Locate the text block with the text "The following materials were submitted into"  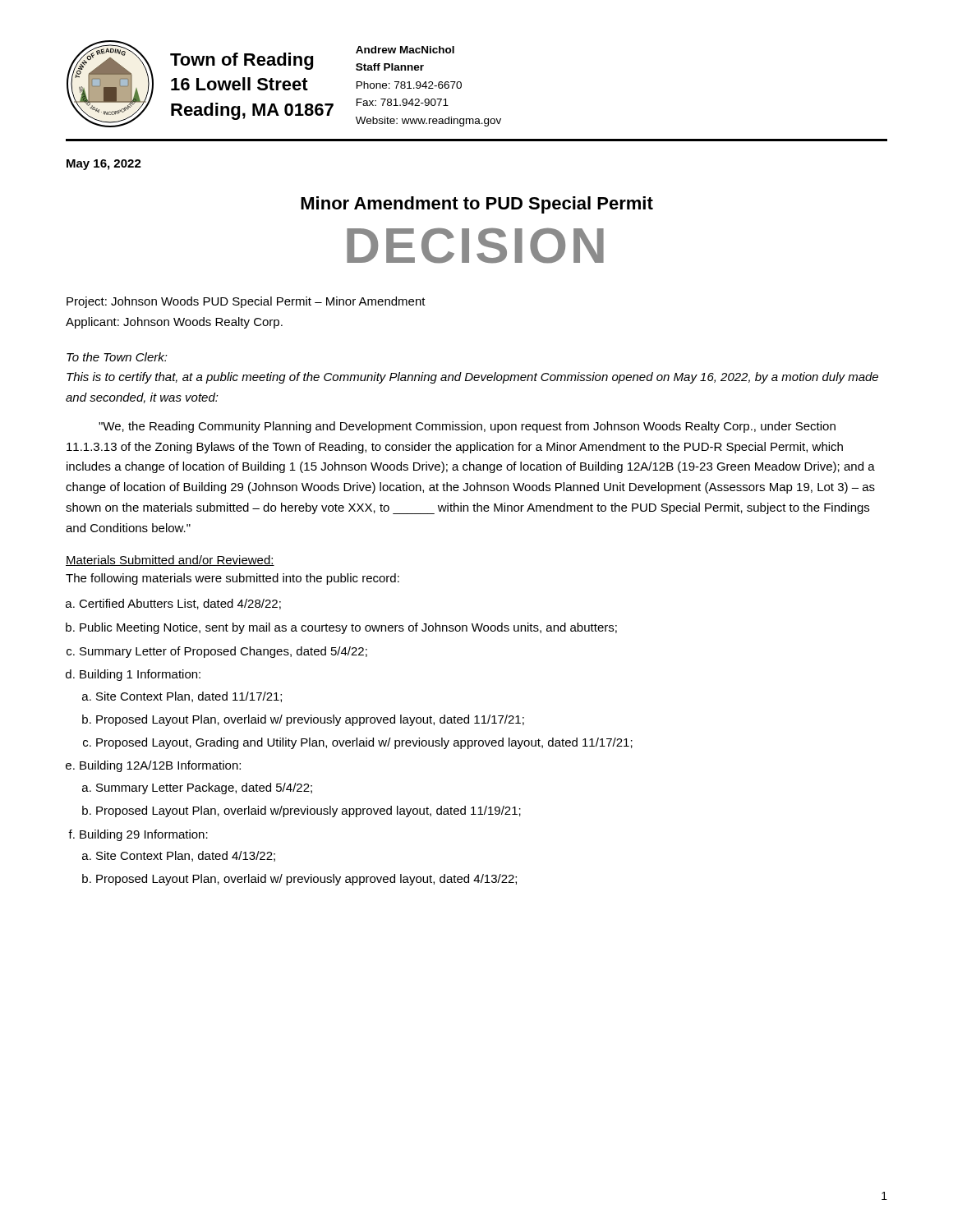click(x=233, y=578)
